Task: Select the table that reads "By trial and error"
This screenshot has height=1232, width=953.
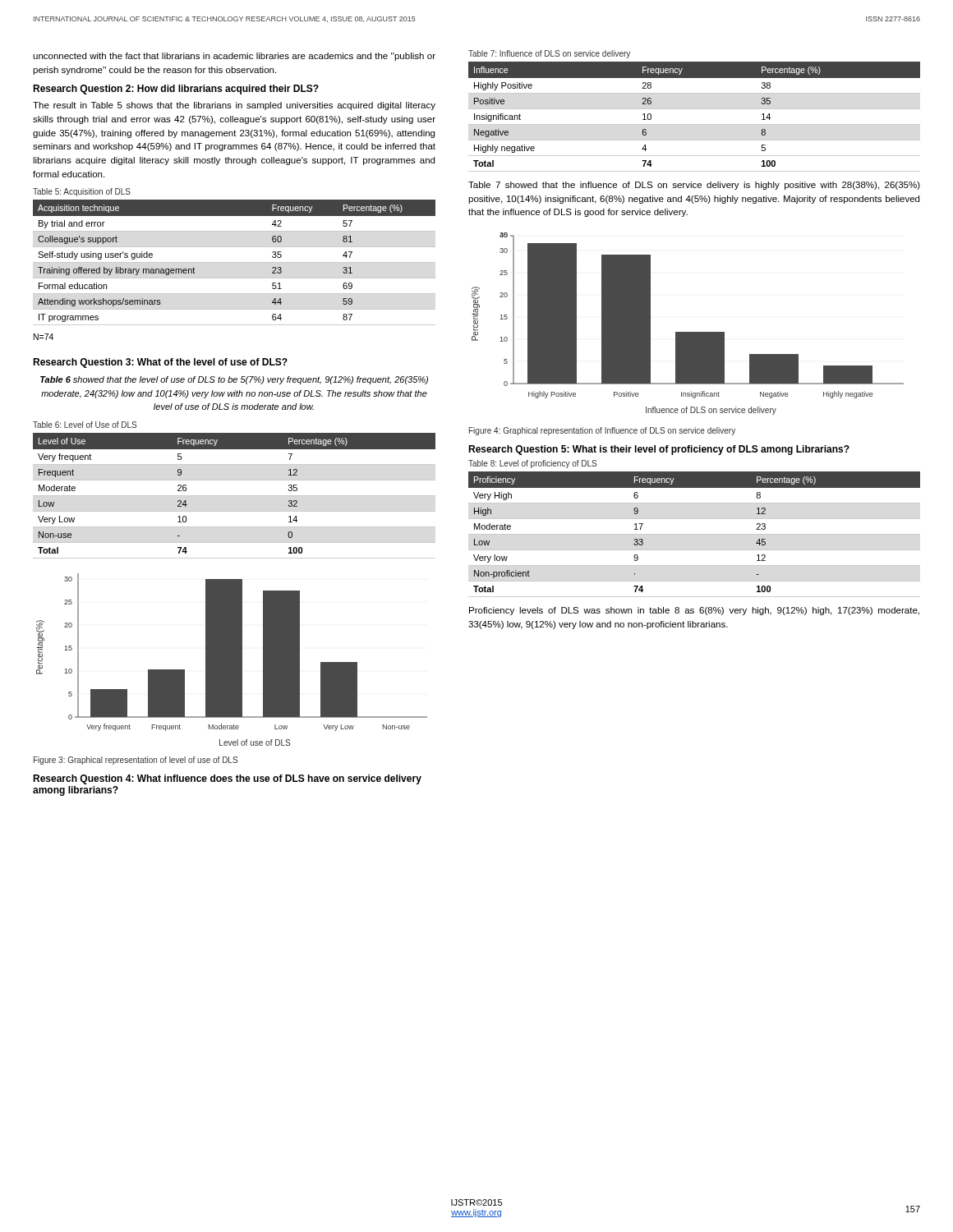Action: pos(234,273)
